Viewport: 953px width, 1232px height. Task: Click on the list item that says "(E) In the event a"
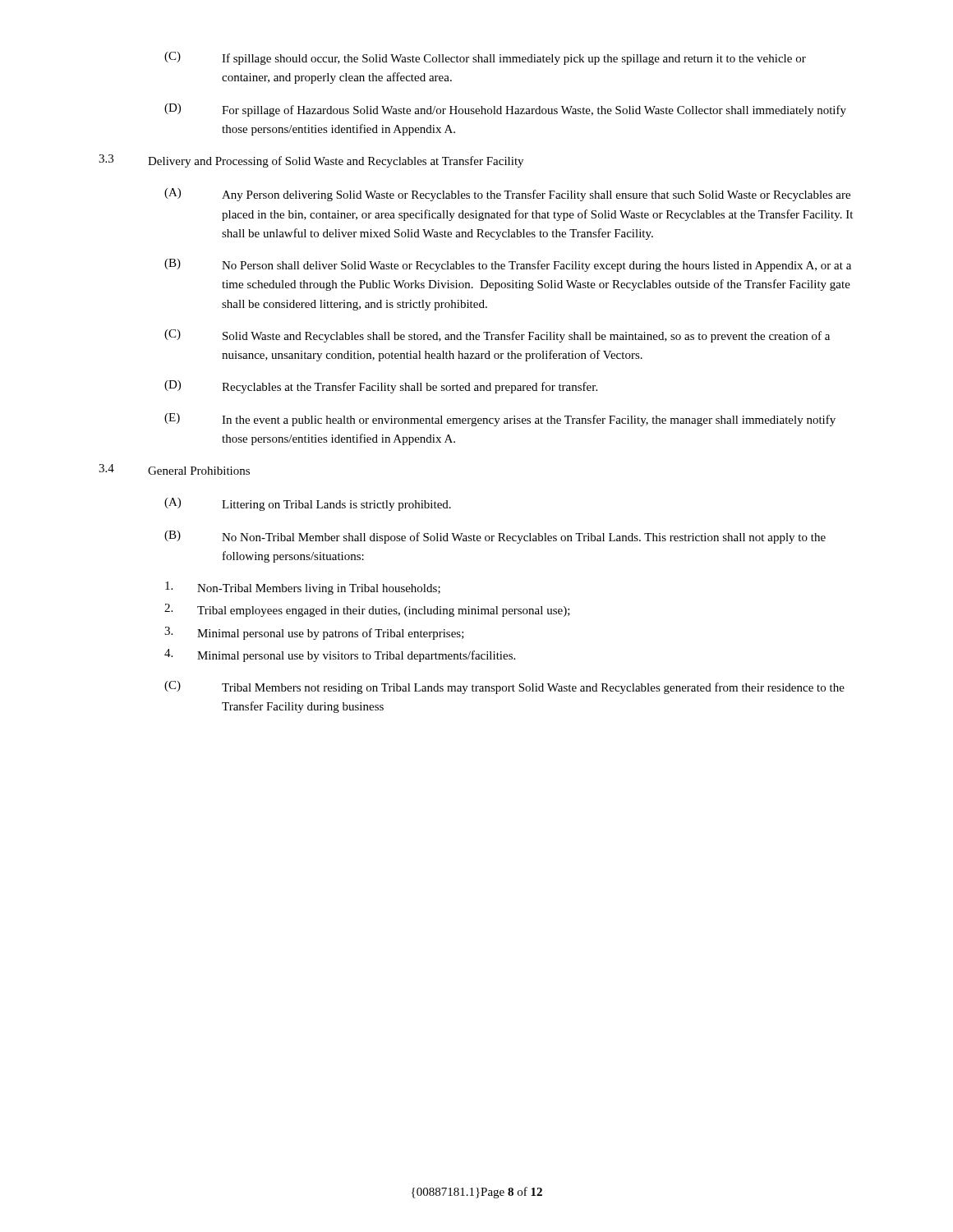509,429
